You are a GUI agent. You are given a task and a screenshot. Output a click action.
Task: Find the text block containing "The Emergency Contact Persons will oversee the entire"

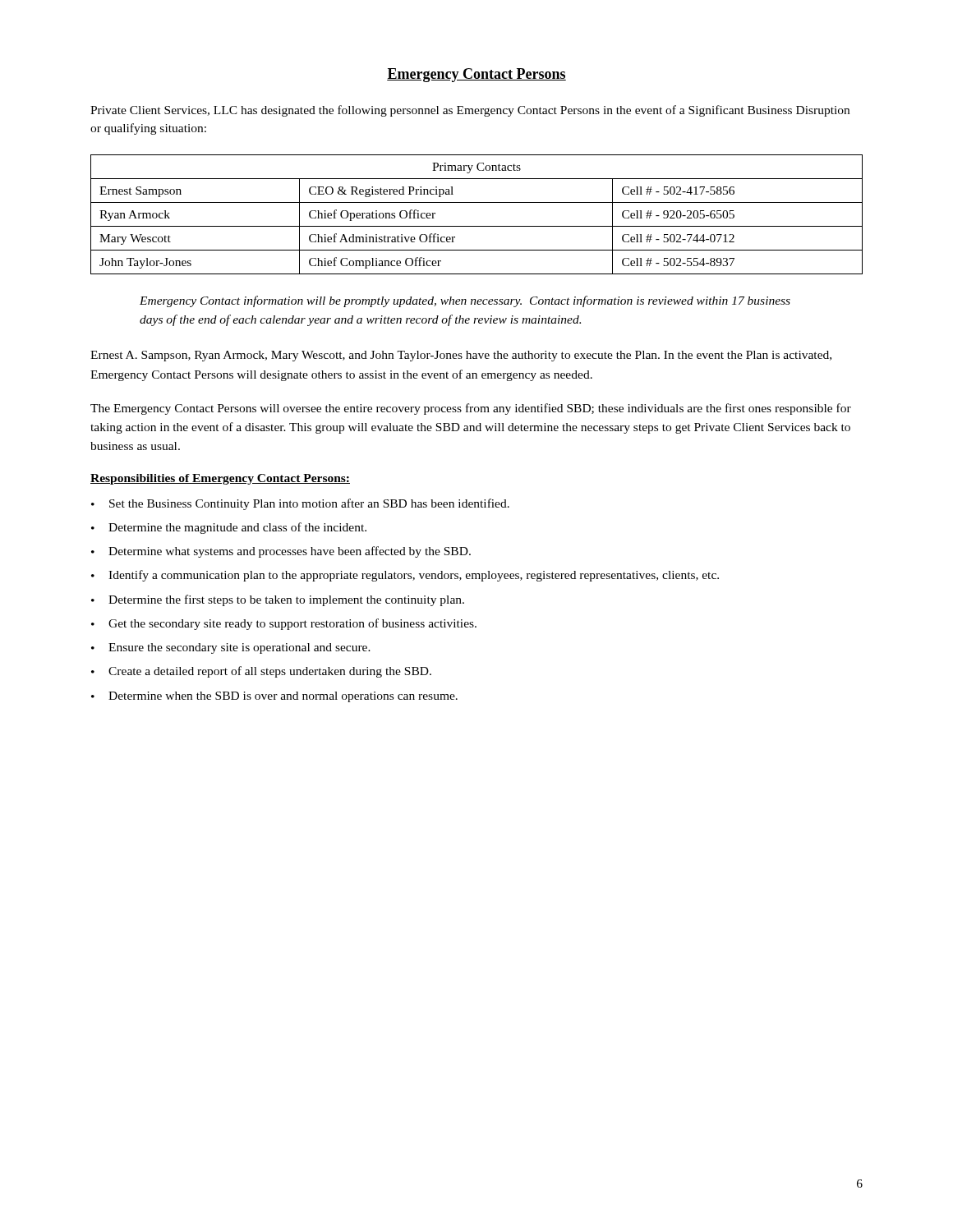[471, 427]
